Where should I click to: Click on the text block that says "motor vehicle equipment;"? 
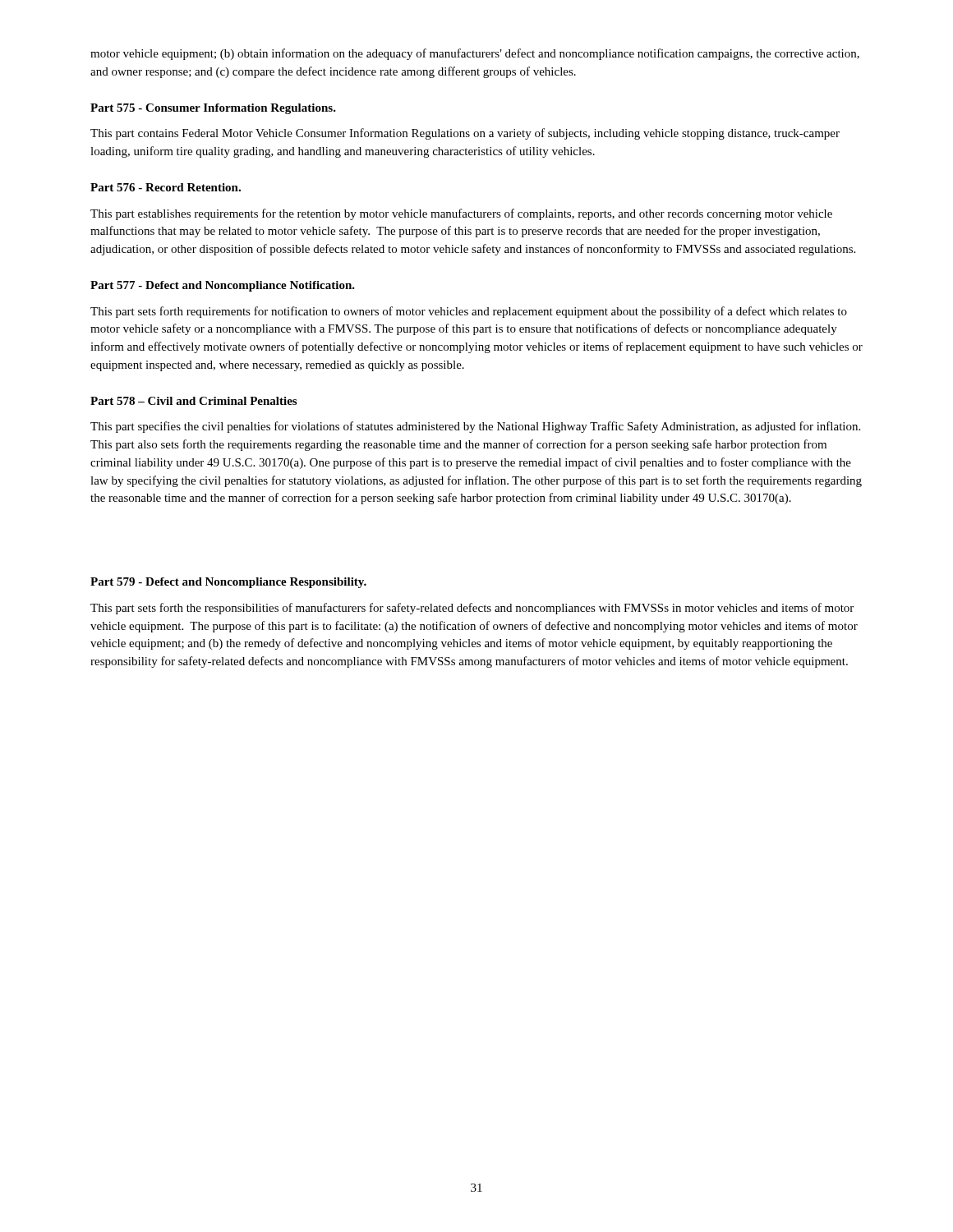pyautogui.click(x=475, y=62)
